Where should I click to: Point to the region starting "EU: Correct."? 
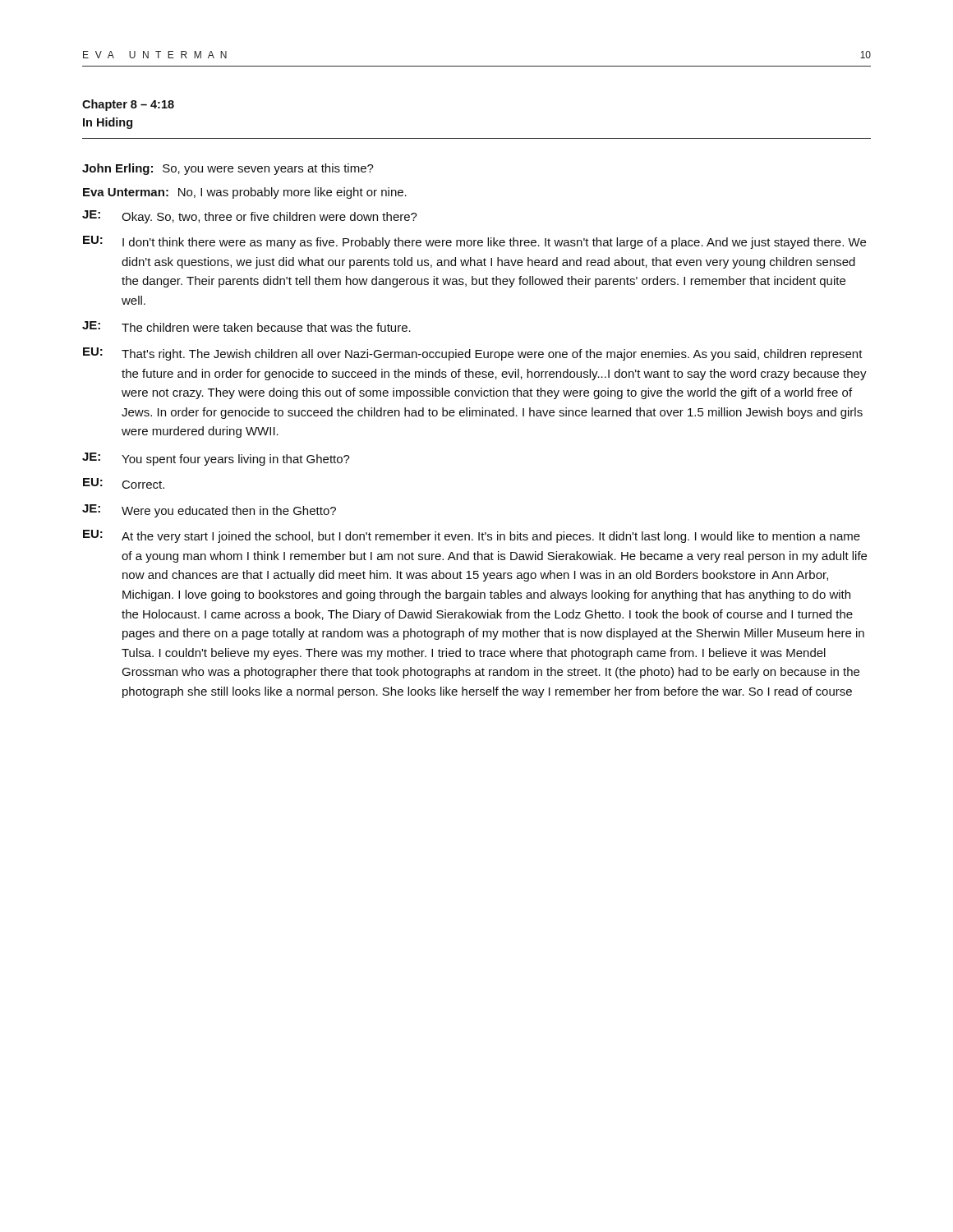tap(124, 483)
